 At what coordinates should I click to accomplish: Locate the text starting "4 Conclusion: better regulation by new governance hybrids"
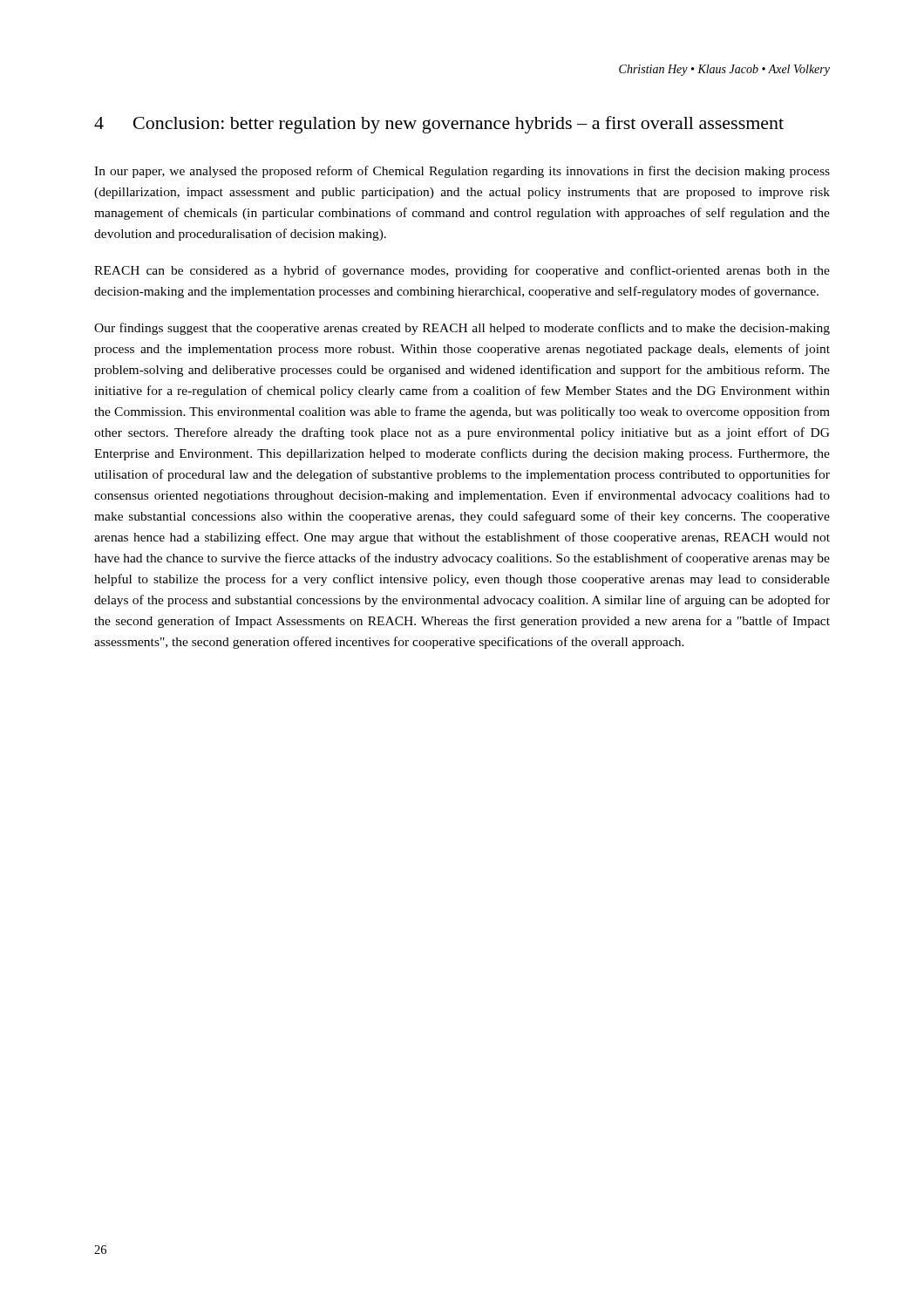pyautogui.click(x=439, y=123)
